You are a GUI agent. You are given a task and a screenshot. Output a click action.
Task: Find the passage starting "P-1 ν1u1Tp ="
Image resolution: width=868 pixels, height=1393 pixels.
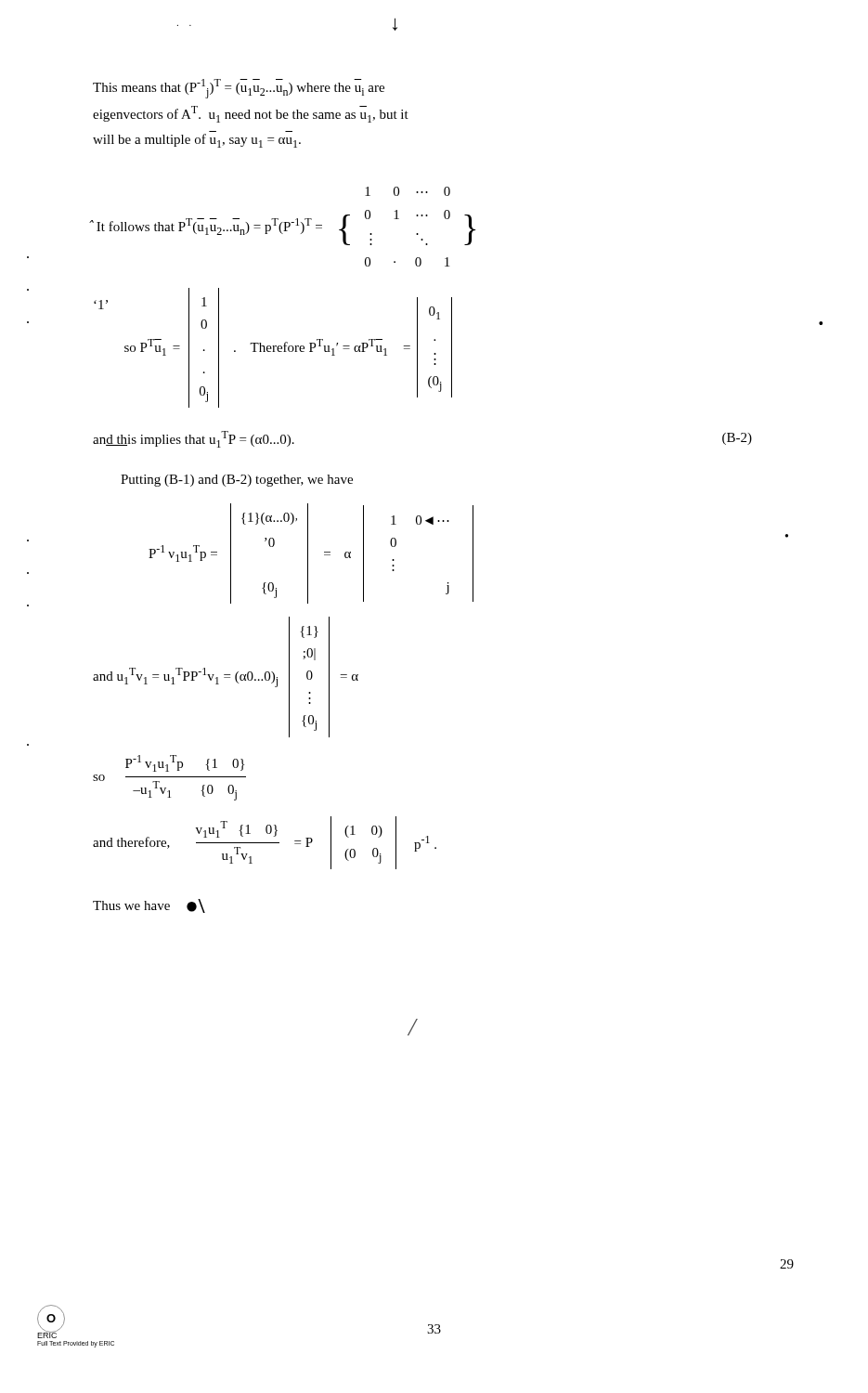click(311, 554)
